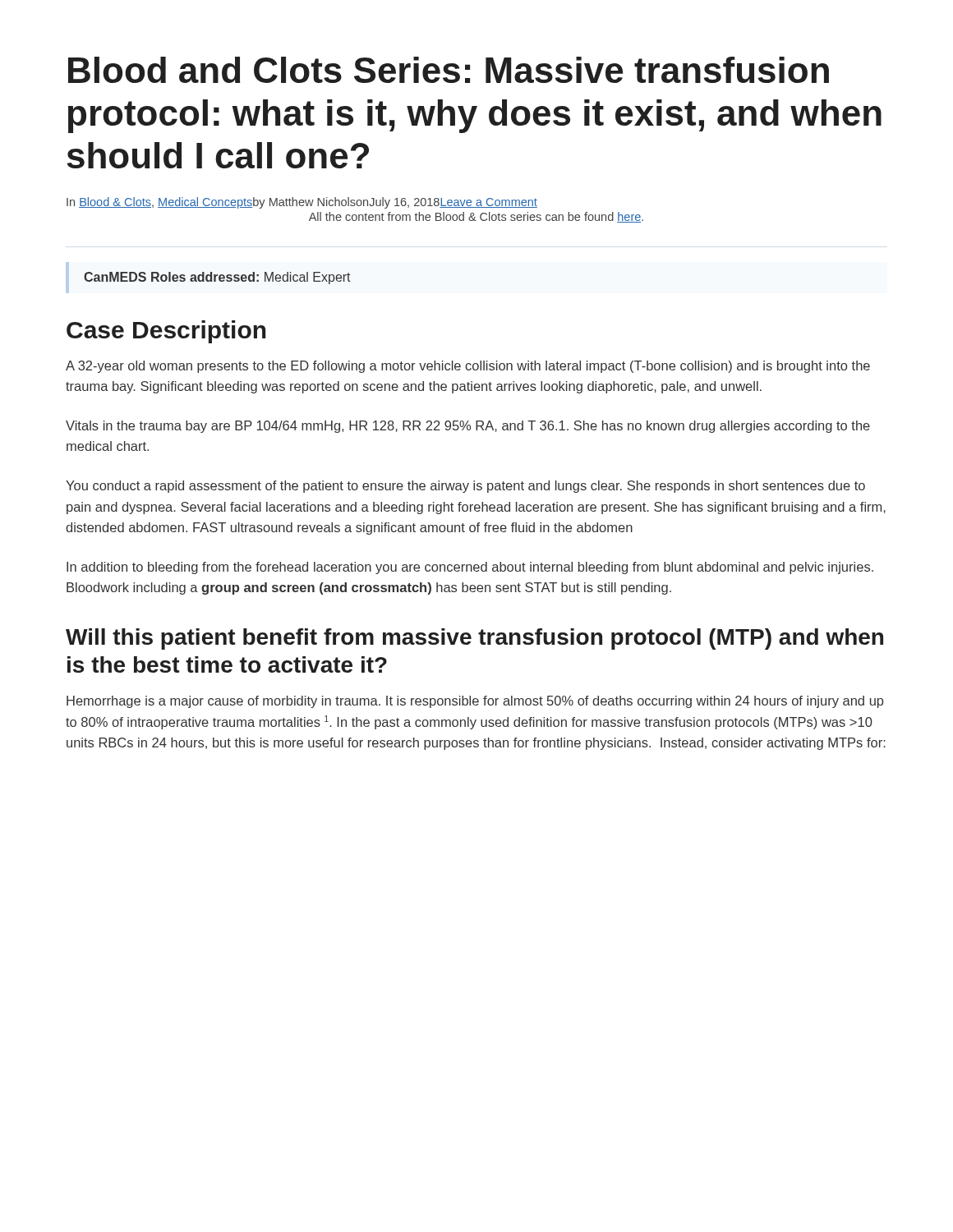The height and width of the screenshot is (1232, 953).
Task: Locate the text block with the text "CanMEDS Roles addressed: Medical"
Action: pyautogui.click(x=217, y=277)
